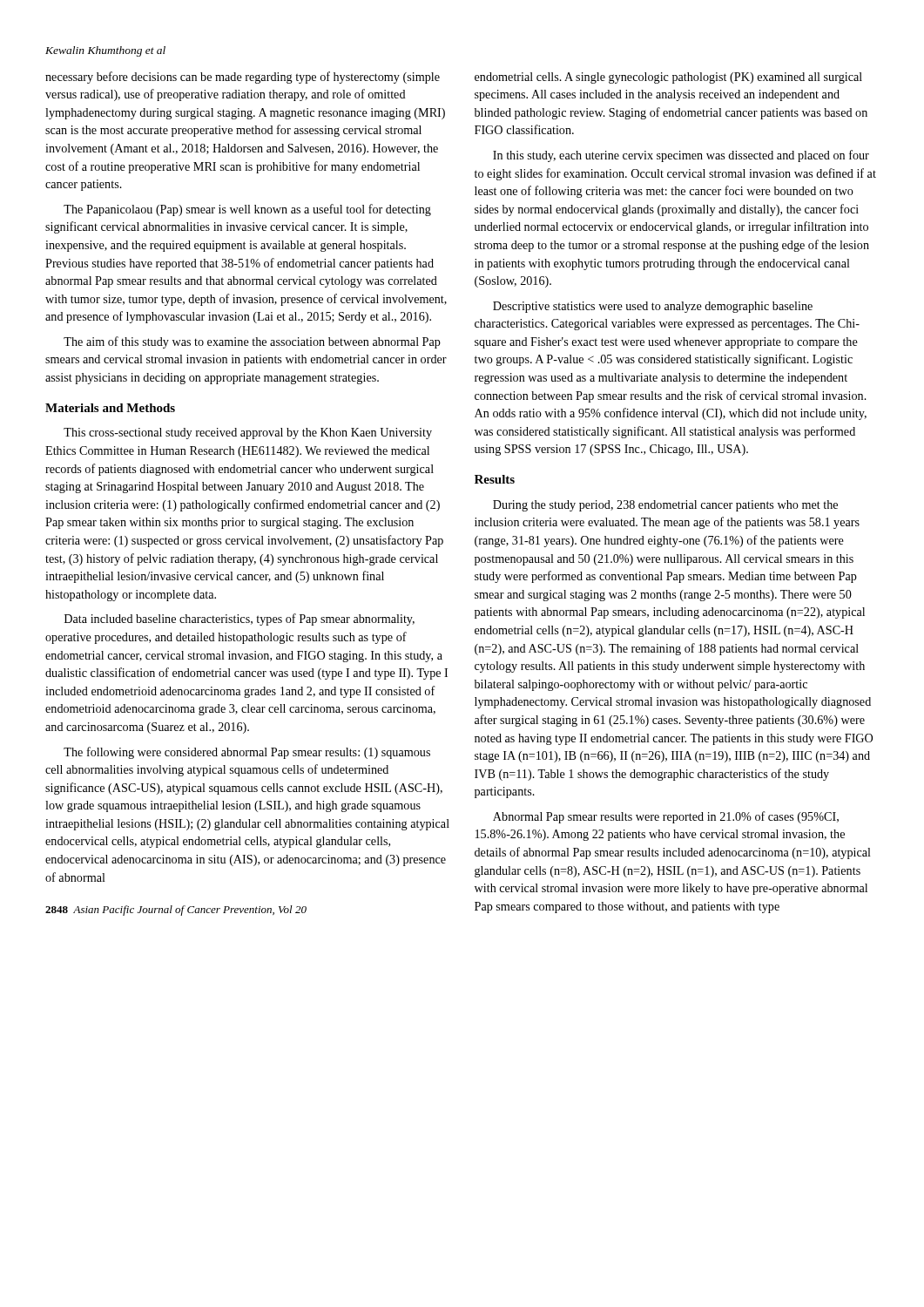Screen dimensions: 1307x924
Task: Locate the text block containing "The Papanicolaou (Pap) smear"
Action: (x=248, y=263)
